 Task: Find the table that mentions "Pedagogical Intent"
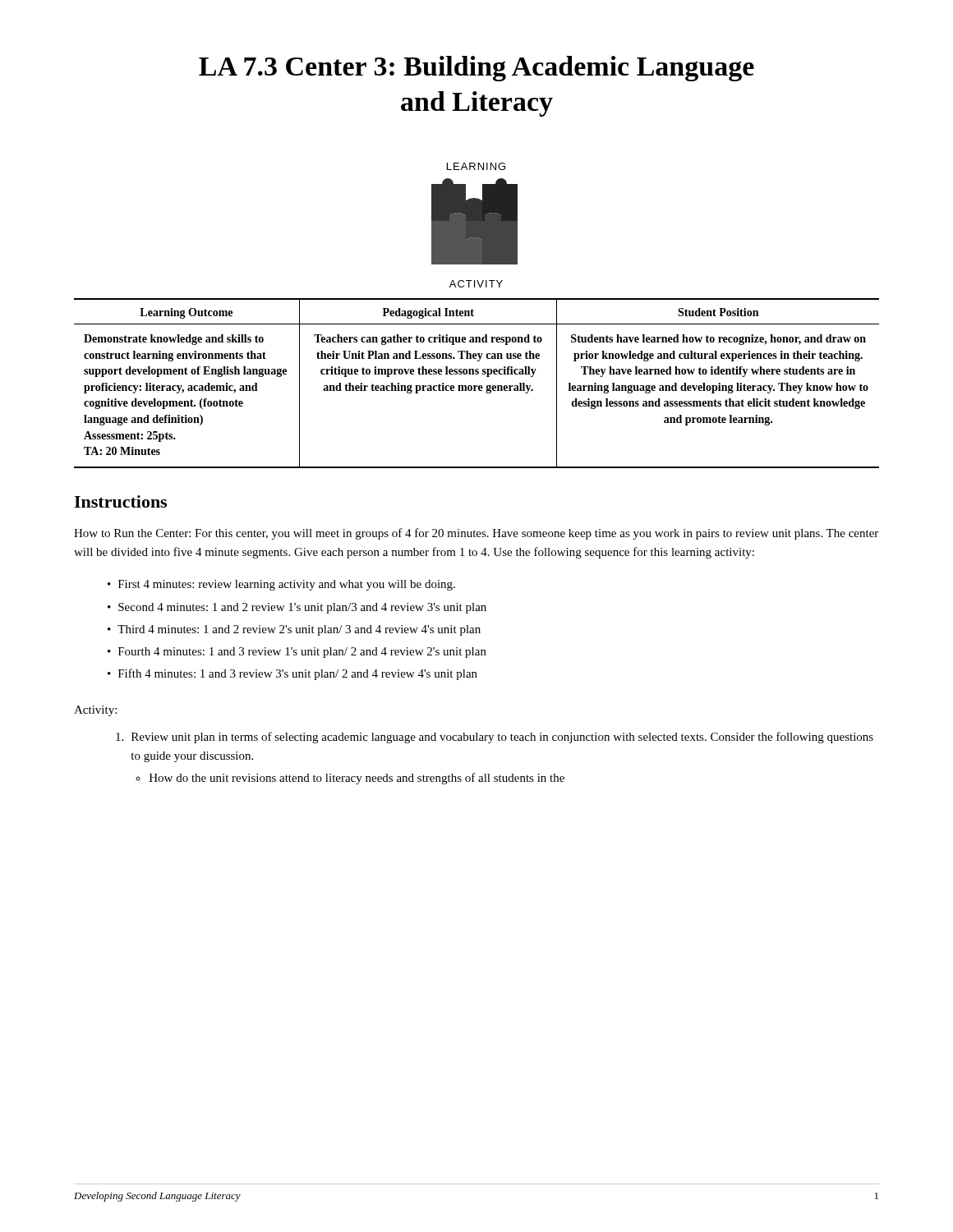[x=476, y=383]
